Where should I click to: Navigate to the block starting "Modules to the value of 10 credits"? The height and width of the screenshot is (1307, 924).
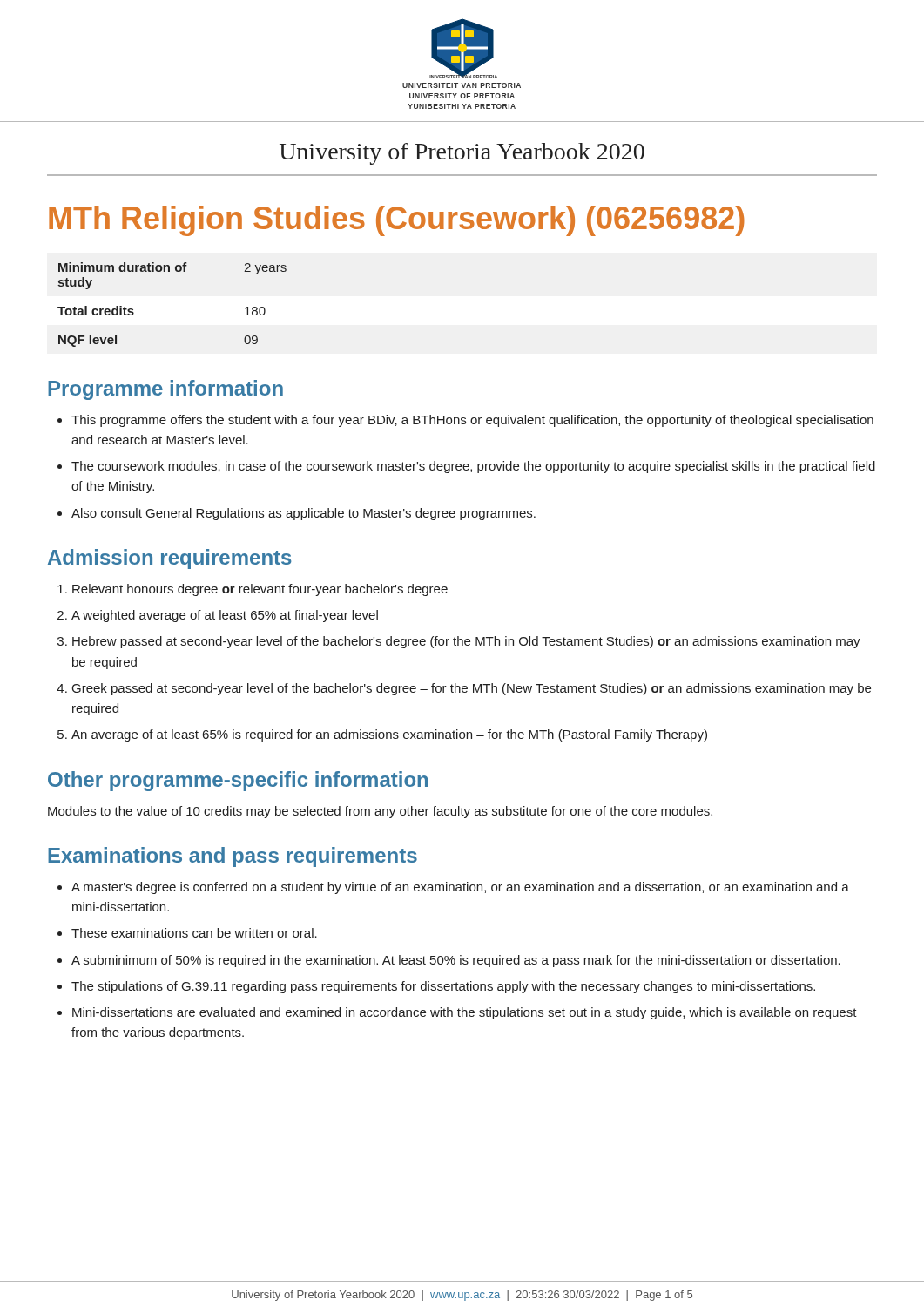(x=380, y=810)
